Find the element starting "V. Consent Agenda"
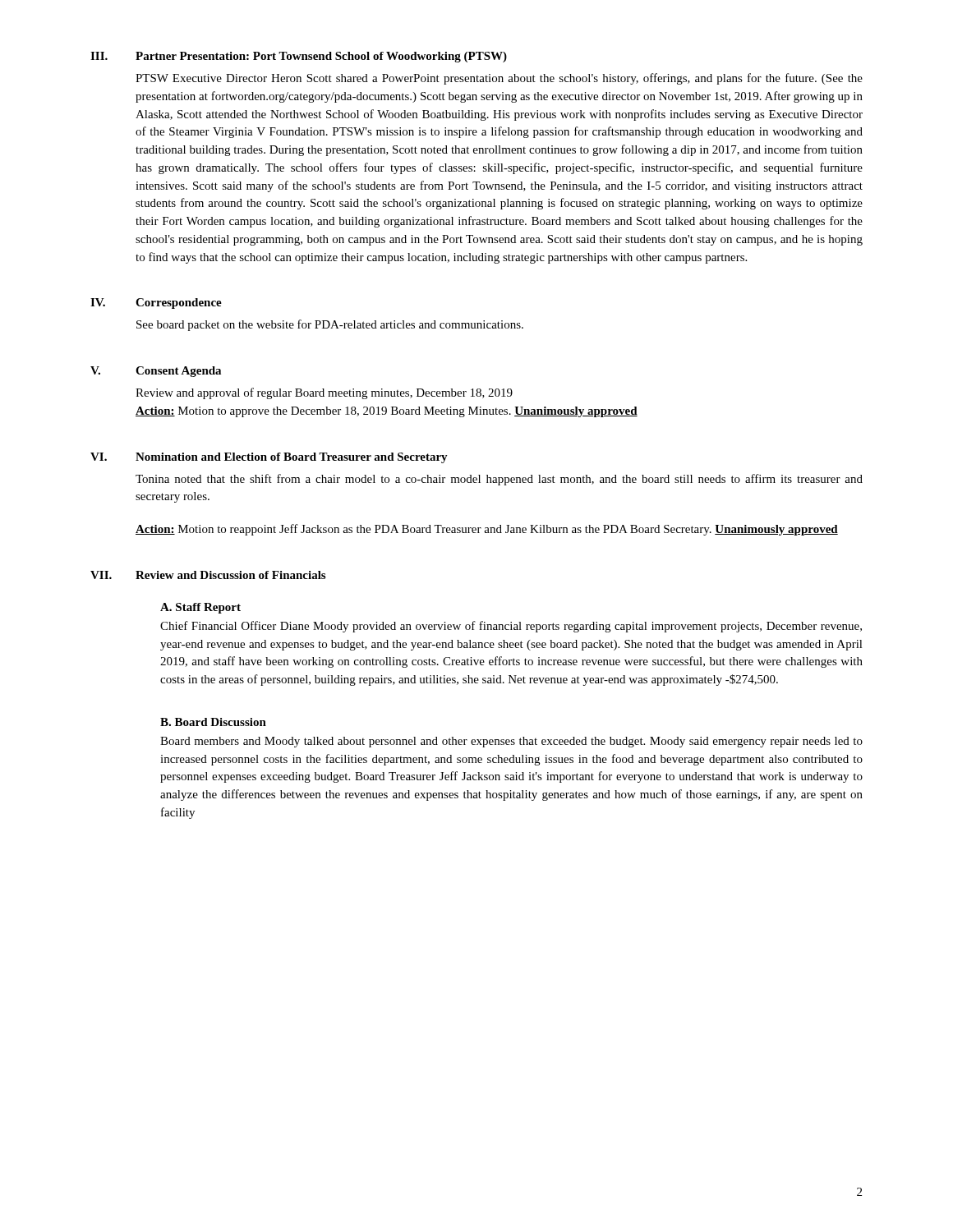953x1232 pixels. 156,372
